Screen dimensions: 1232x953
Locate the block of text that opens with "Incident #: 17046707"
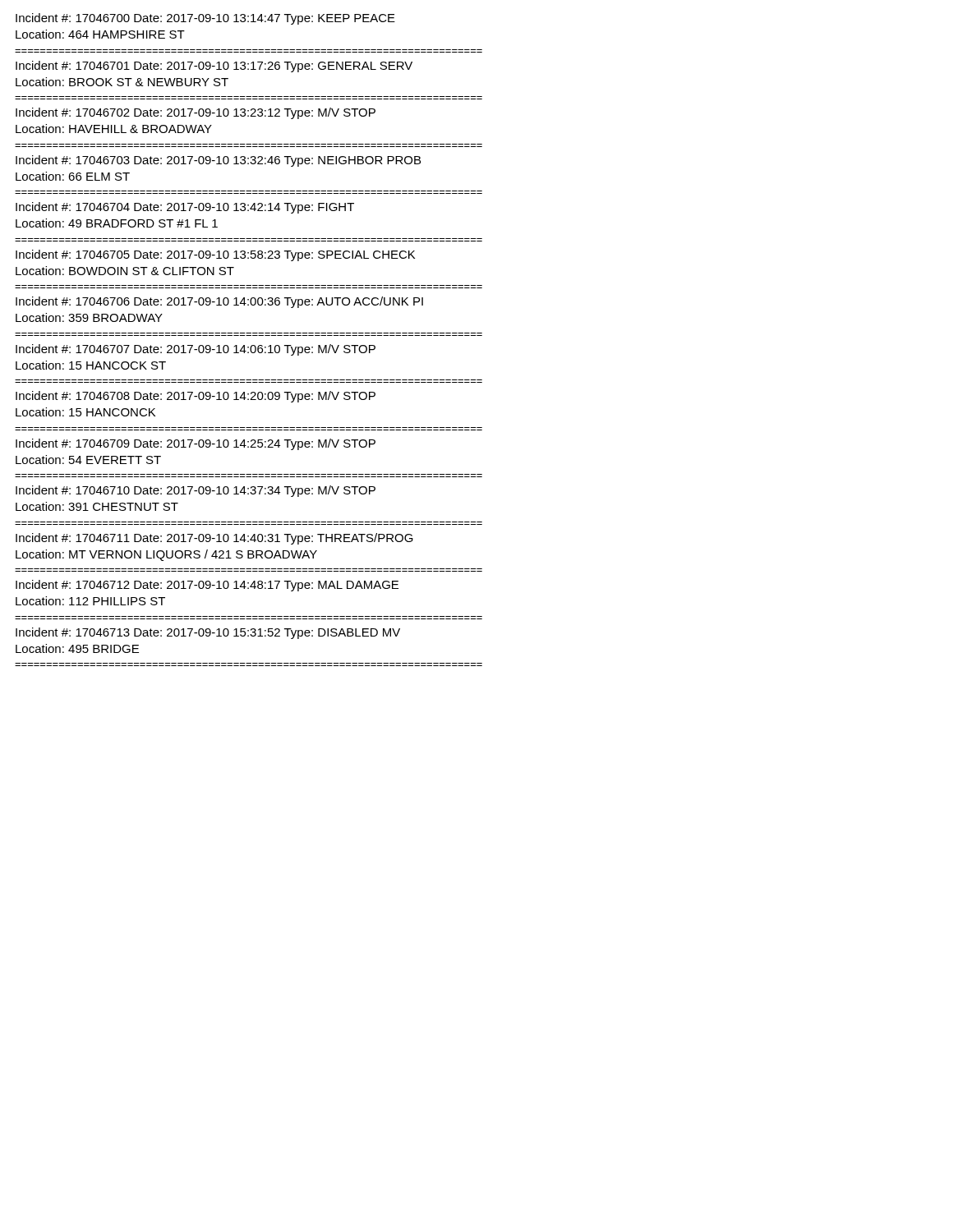196,350
